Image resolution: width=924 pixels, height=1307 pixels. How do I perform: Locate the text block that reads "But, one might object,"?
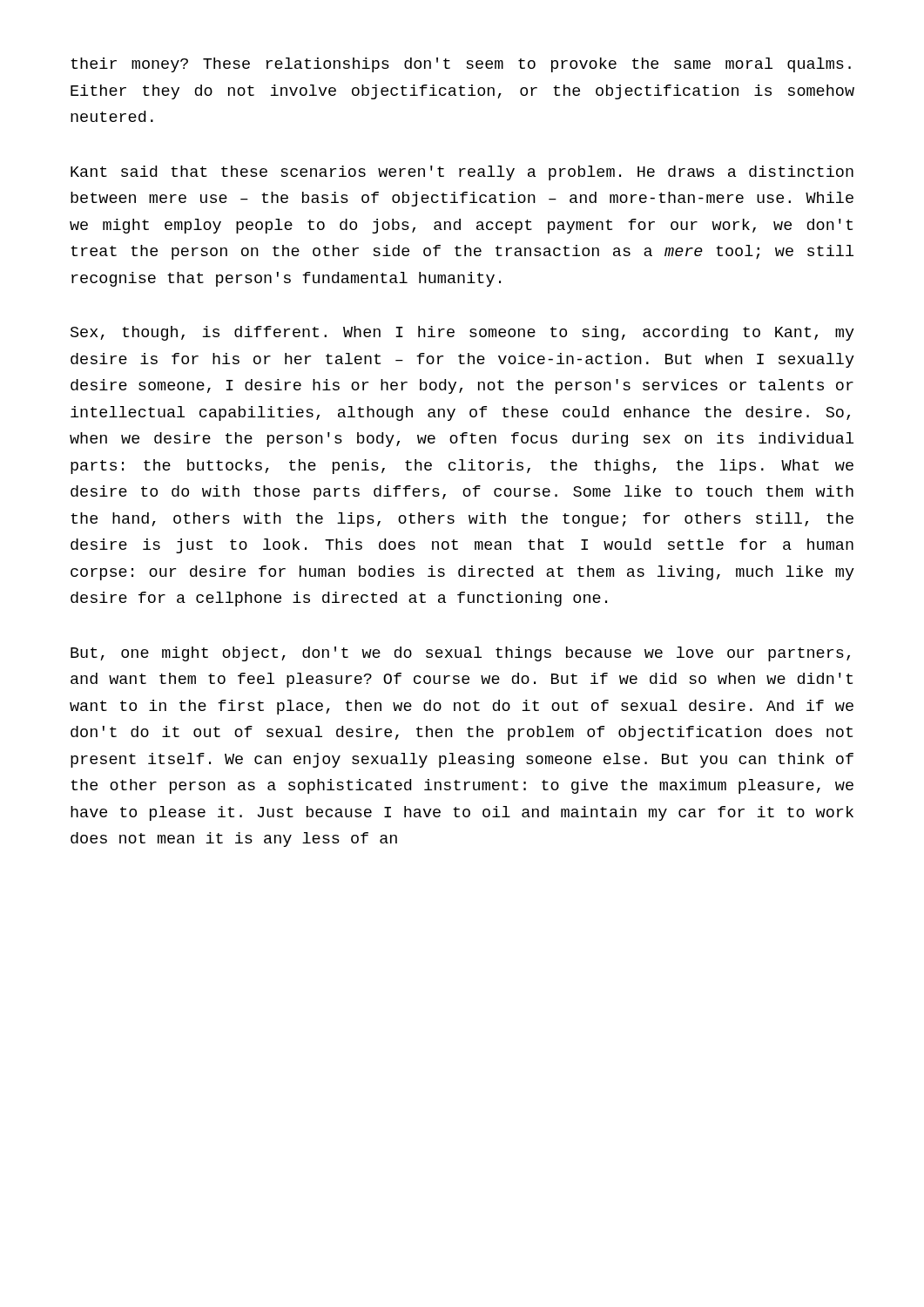pyautogui.click(x=462, y=747)
